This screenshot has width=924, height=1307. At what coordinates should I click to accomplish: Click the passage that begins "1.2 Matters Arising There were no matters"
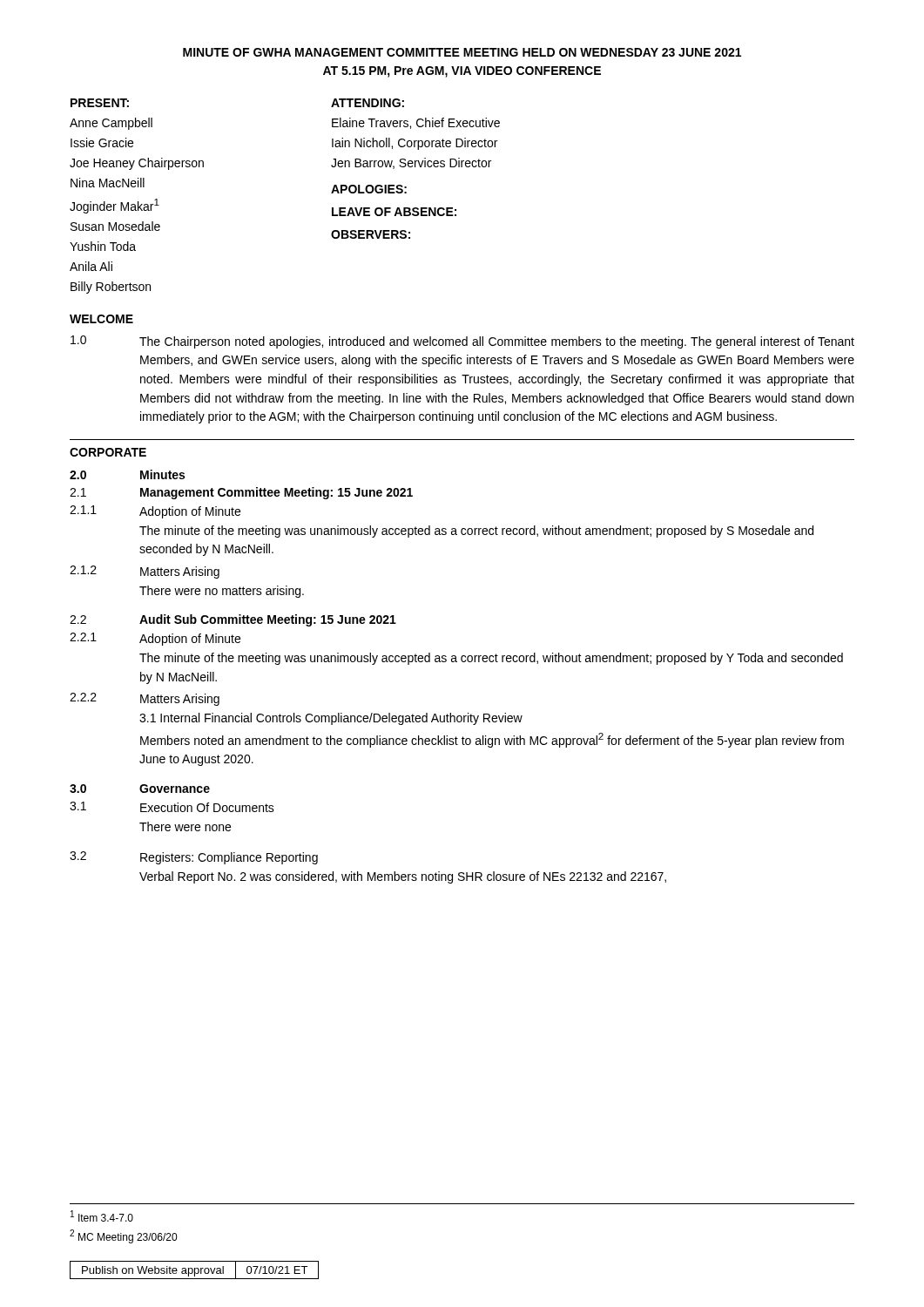[x=145, y=572]
